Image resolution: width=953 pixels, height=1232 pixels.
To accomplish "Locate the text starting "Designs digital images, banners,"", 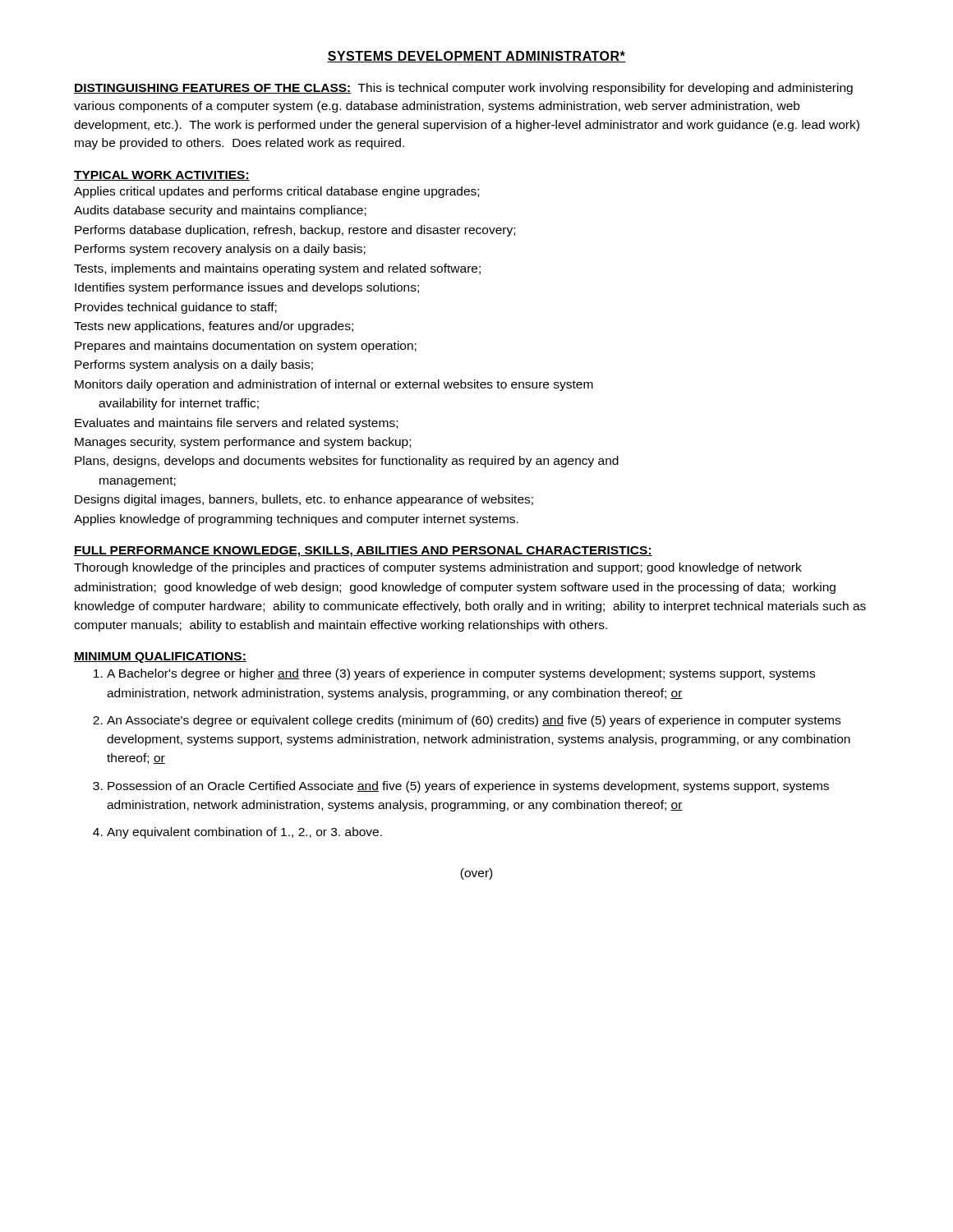I will 304,499.
